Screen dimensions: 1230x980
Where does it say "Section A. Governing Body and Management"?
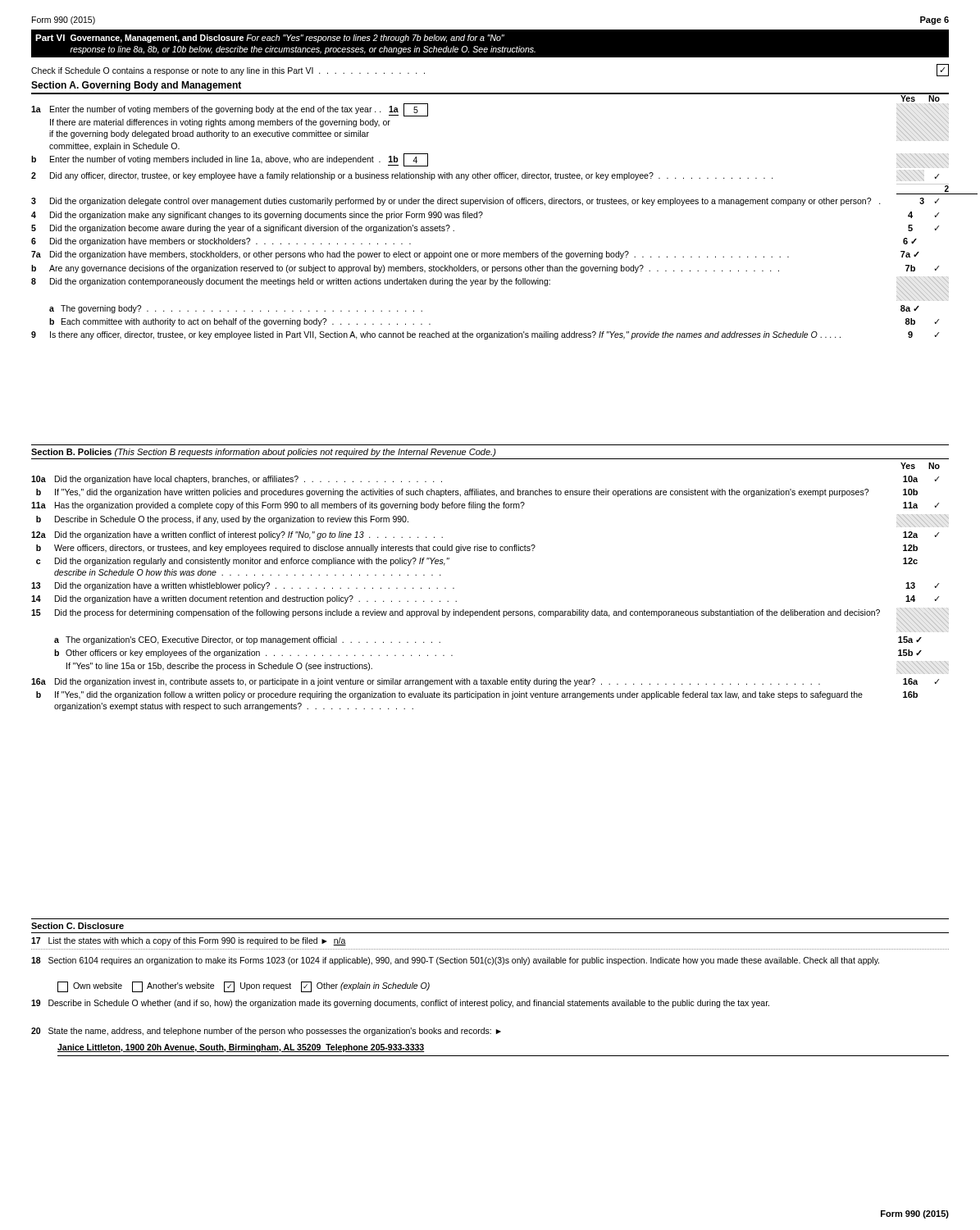(136, 85)
